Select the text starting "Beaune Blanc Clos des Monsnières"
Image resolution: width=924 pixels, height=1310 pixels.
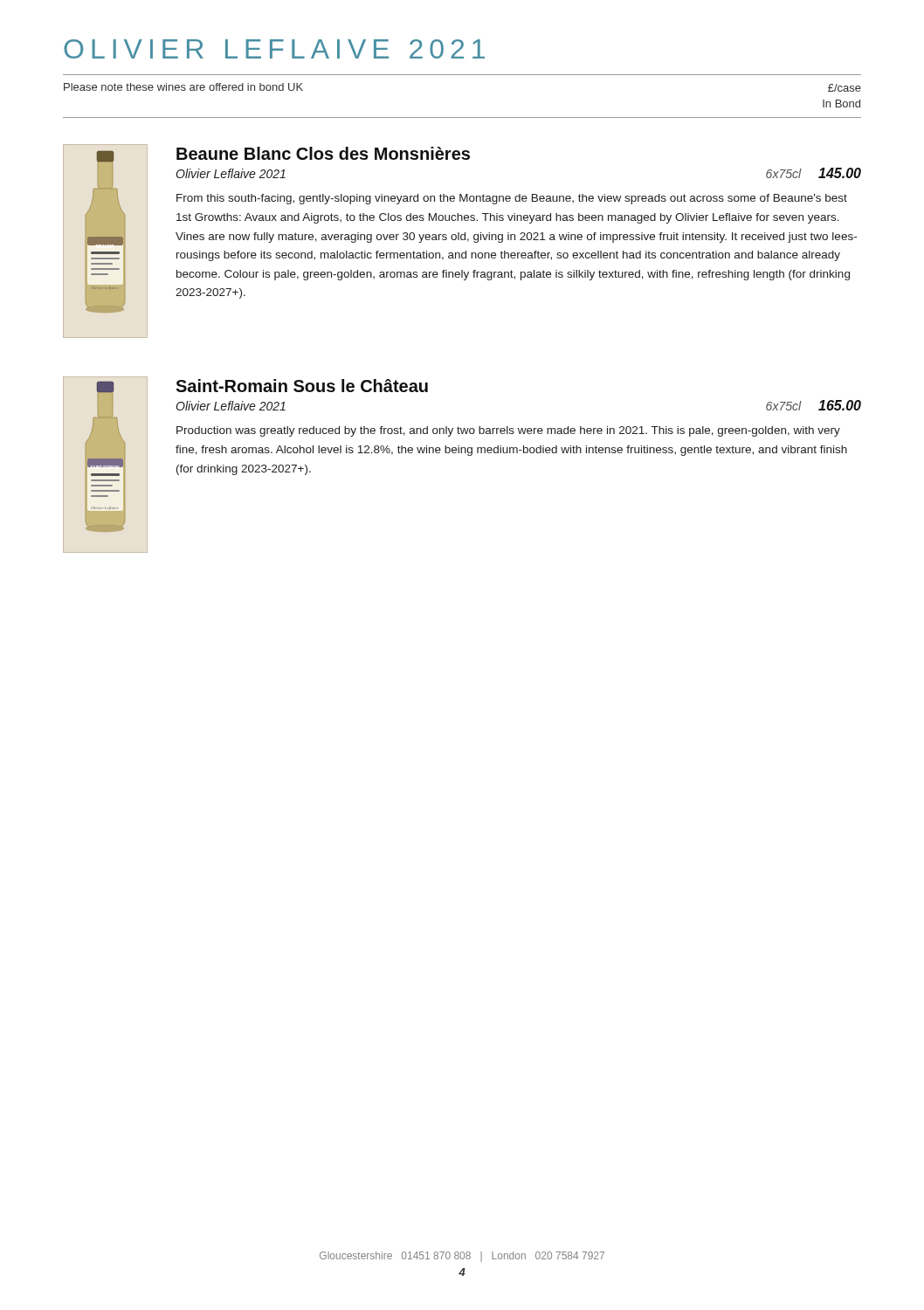pos(323,153)
